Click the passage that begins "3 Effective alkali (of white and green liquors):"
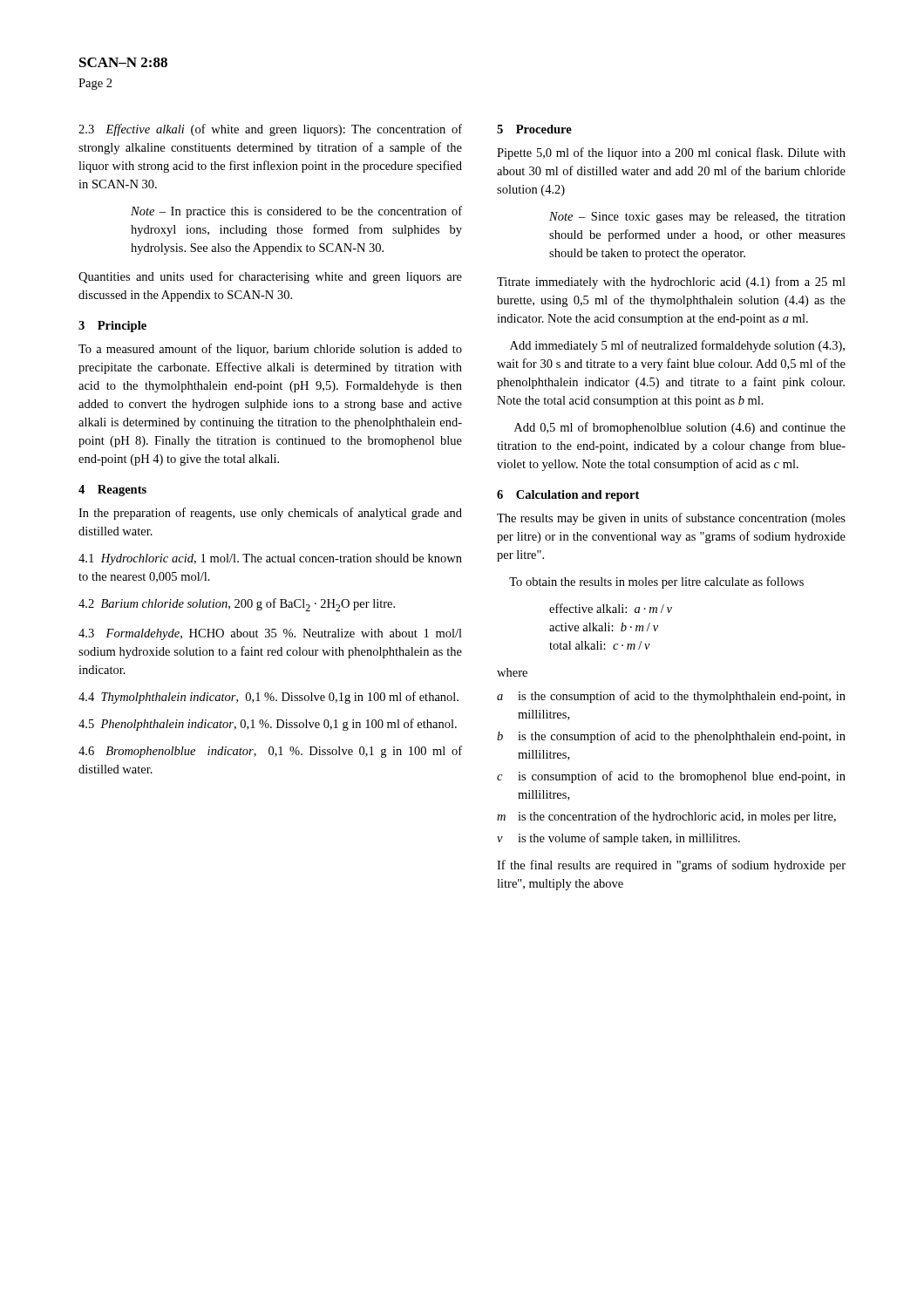Image resolution: width=924 pixels, height=1308 pixels. point(270,156)
